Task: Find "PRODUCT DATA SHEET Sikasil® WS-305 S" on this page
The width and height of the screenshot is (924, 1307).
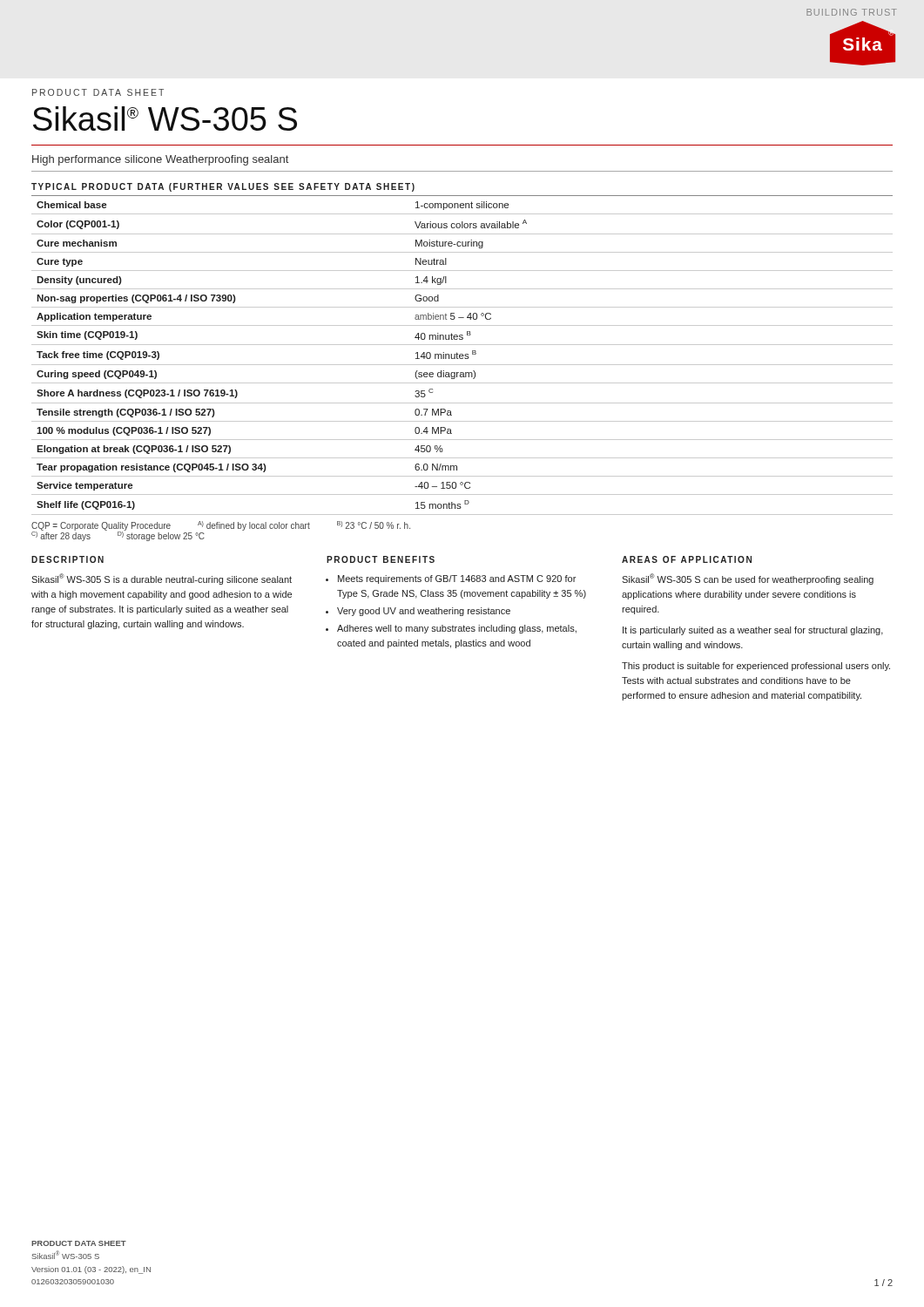Action: 98,92
